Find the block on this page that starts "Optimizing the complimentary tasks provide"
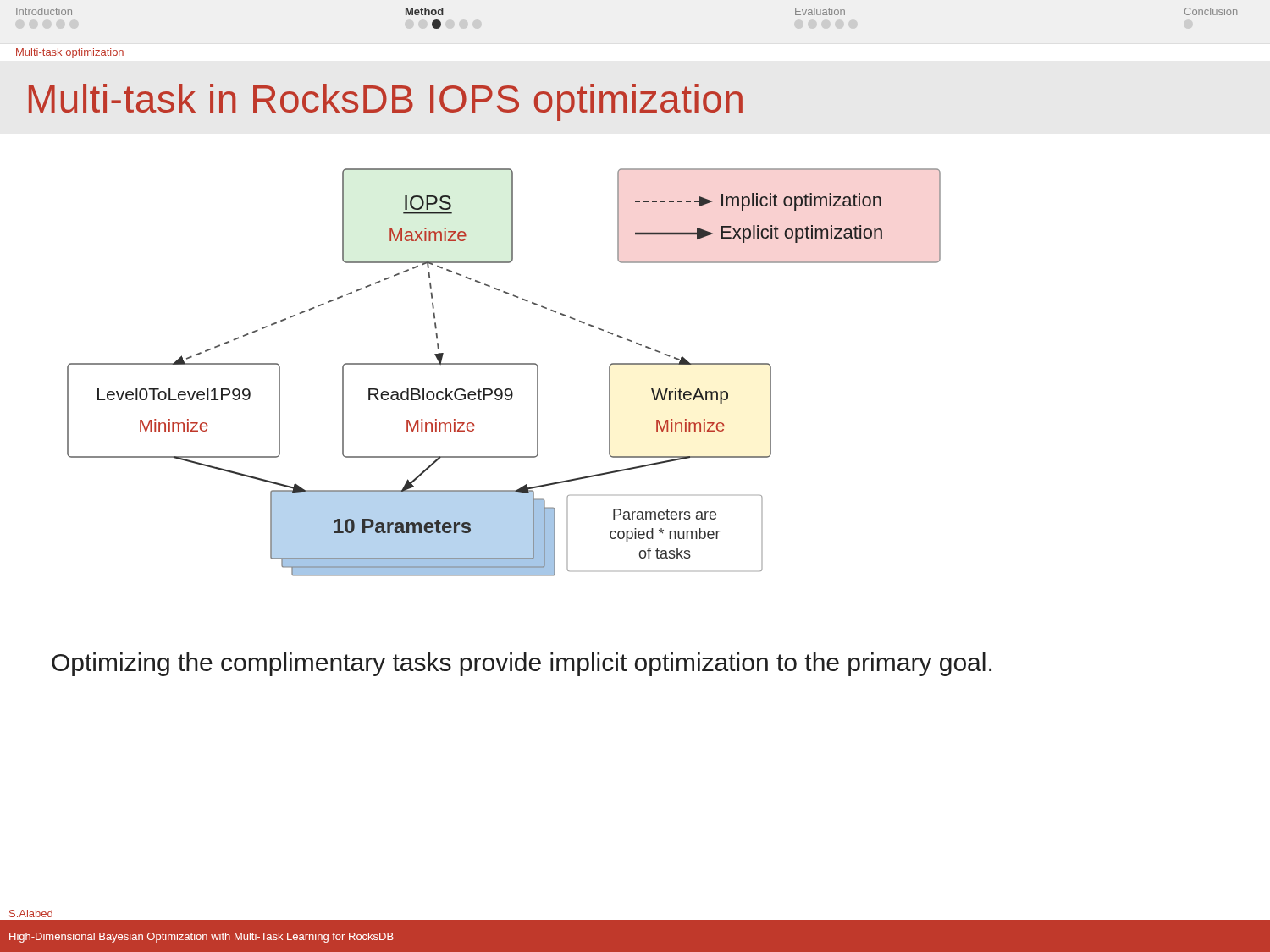 click(522, 662)
